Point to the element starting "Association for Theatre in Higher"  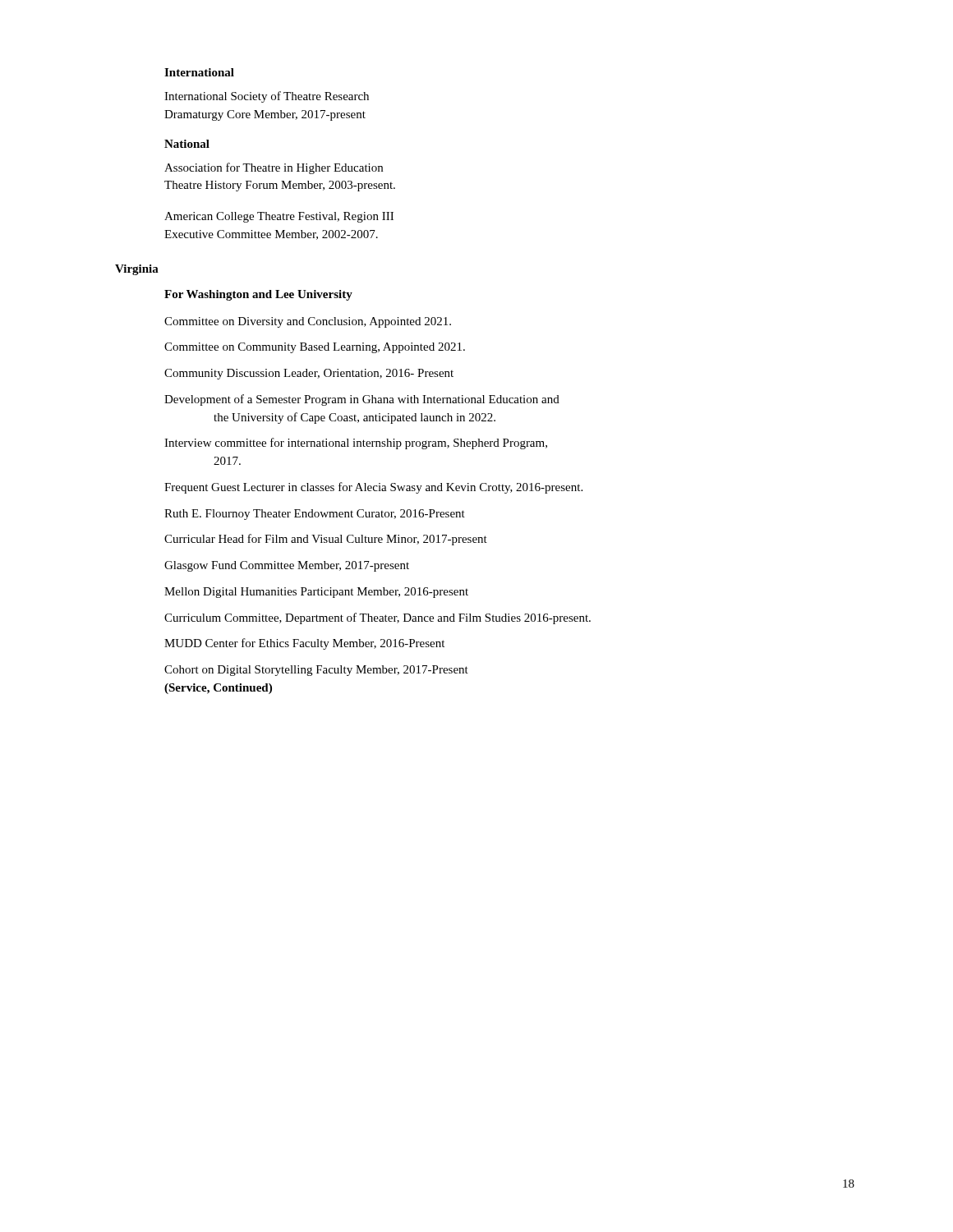click(x=280, y=176)
